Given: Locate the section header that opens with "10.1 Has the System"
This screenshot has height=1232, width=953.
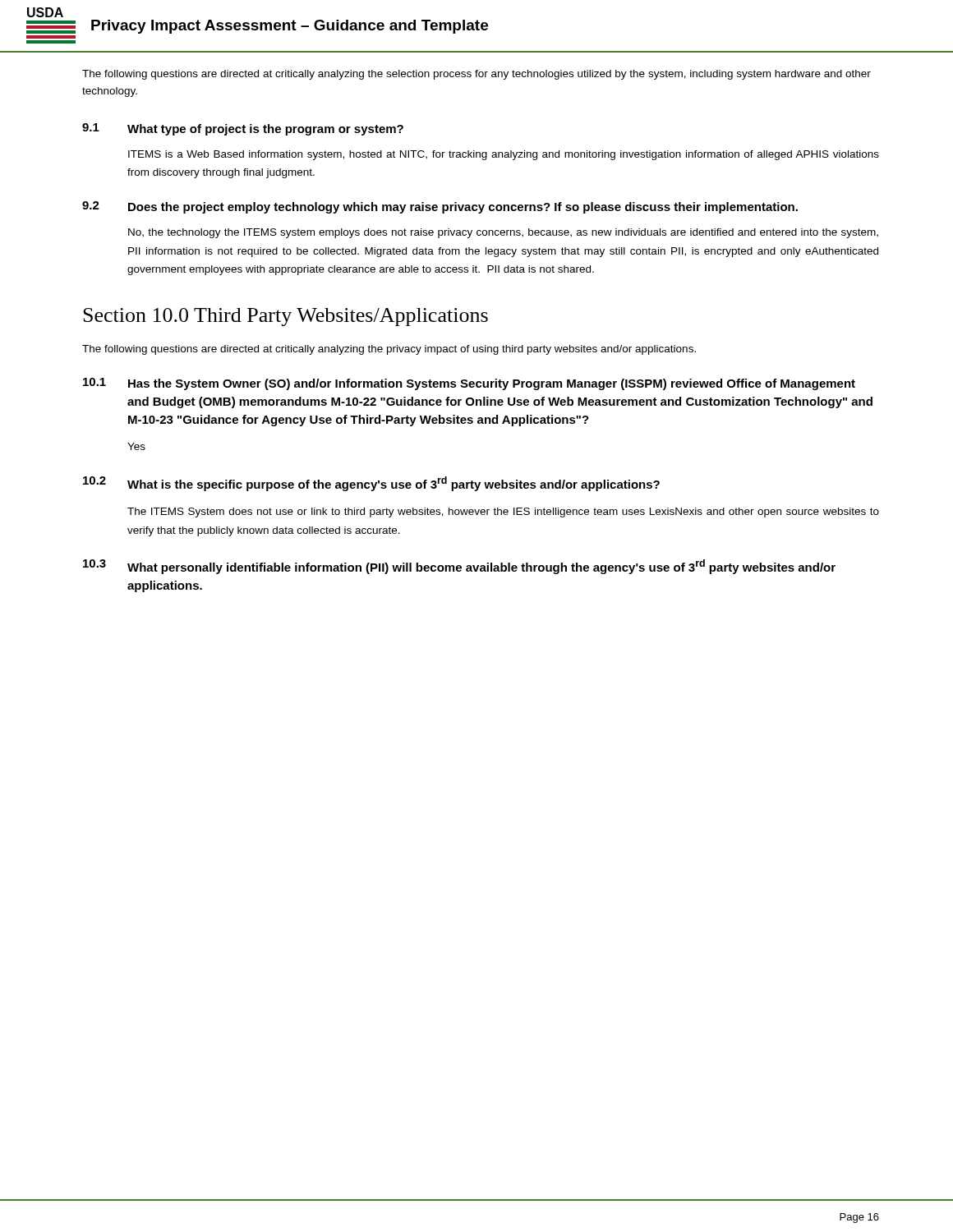Looking at the screenshot, I should (x=481, y=401).
